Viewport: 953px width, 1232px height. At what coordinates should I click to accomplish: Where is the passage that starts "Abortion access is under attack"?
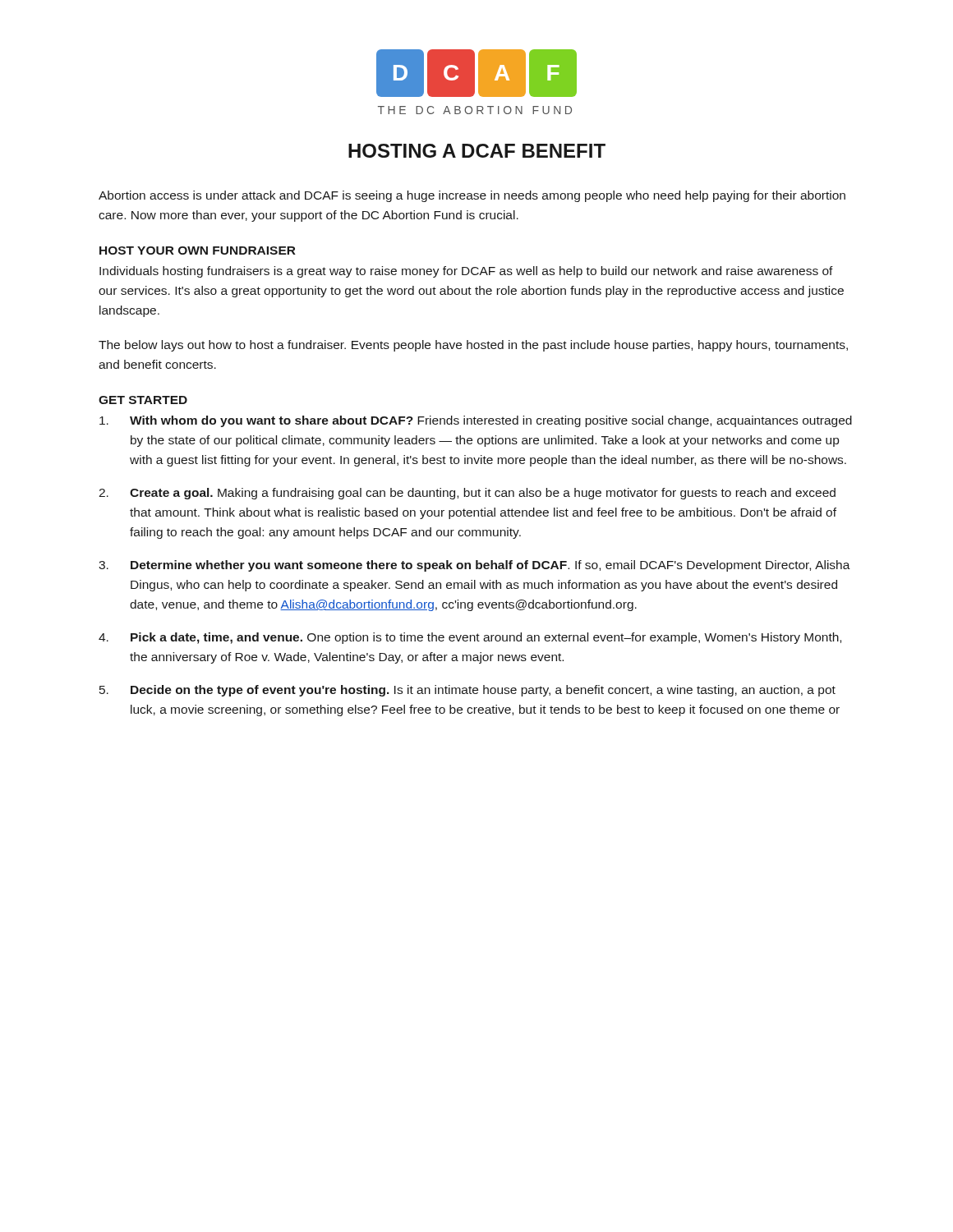coord(472,205)
